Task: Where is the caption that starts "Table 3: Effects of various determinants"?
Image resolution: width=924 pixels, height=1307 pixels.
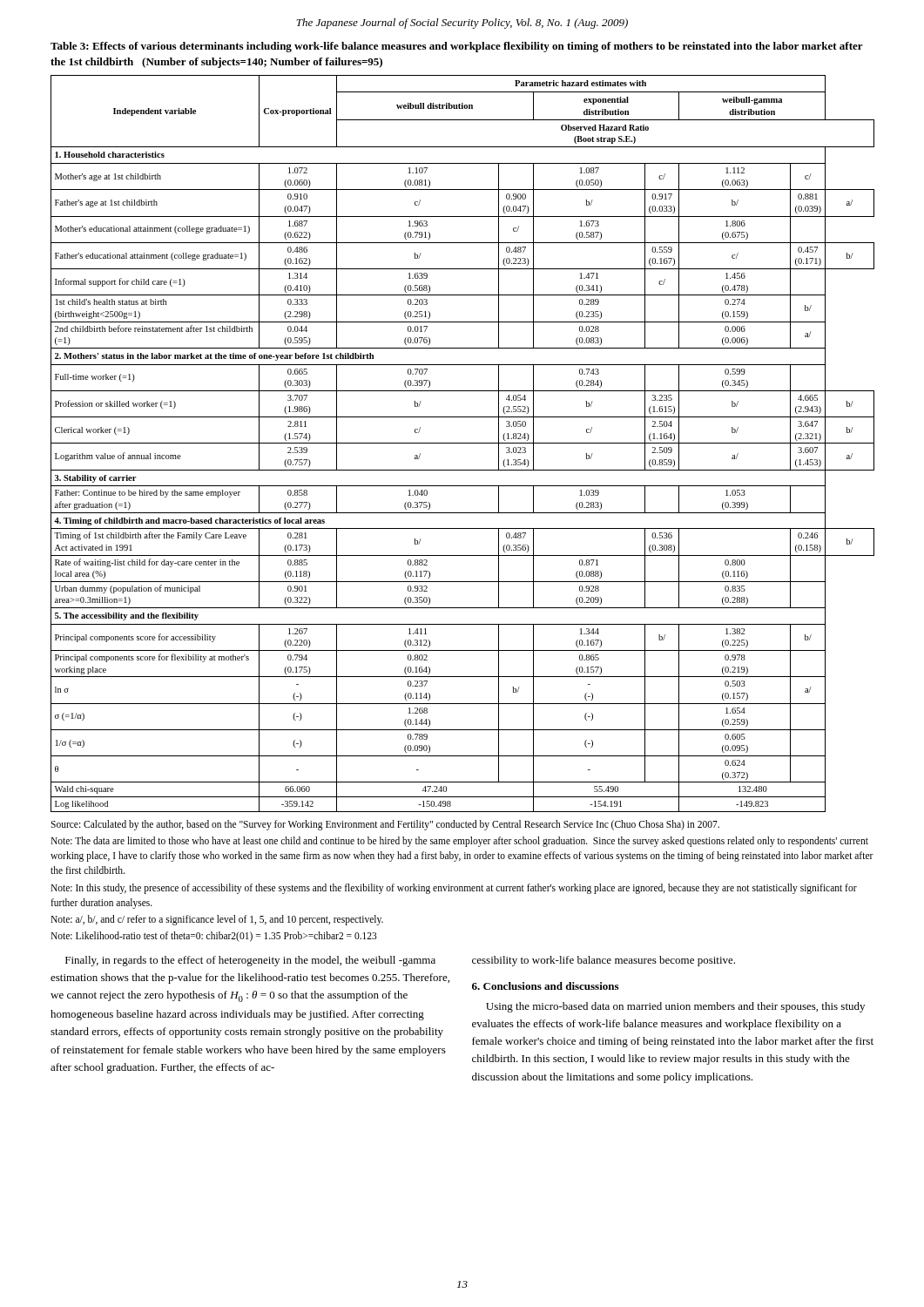Action: pyautogui.click(x=457, y=54)
